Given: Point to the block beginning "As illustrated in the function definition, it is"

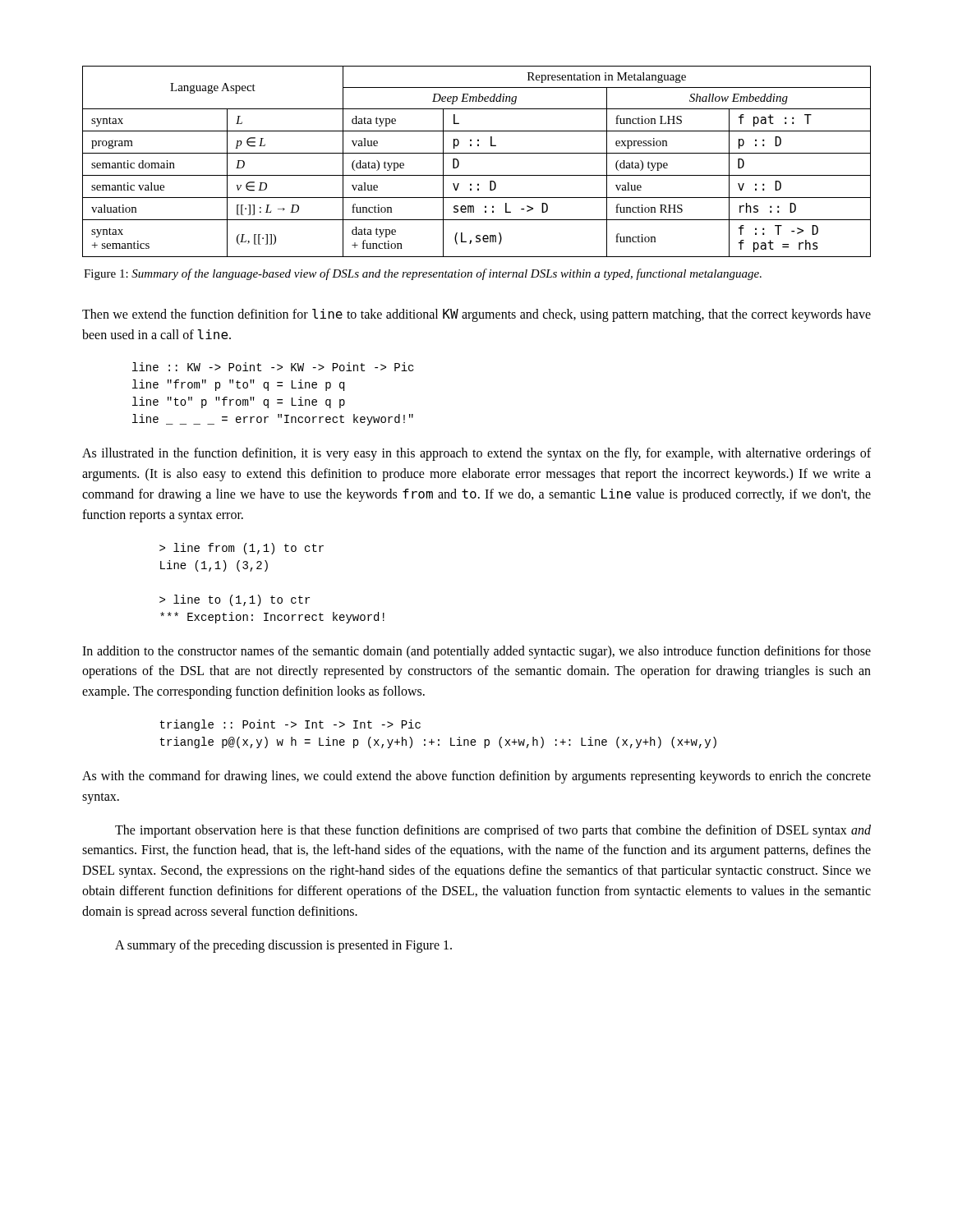Looking at the screenshot, I should 476,484.
